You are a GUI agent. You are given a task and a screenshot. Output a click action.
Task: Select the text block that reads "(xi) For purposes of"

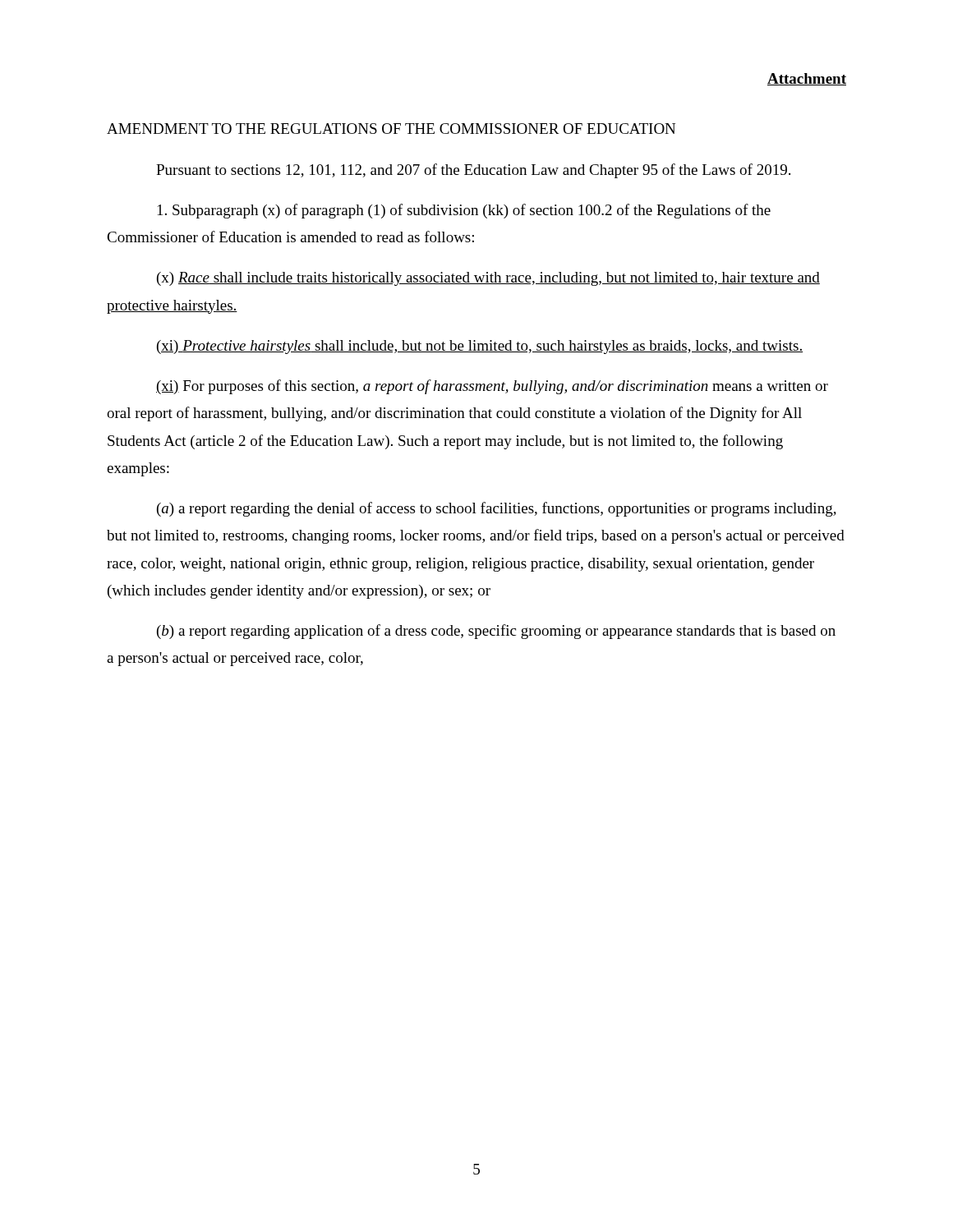click(467, 427)
